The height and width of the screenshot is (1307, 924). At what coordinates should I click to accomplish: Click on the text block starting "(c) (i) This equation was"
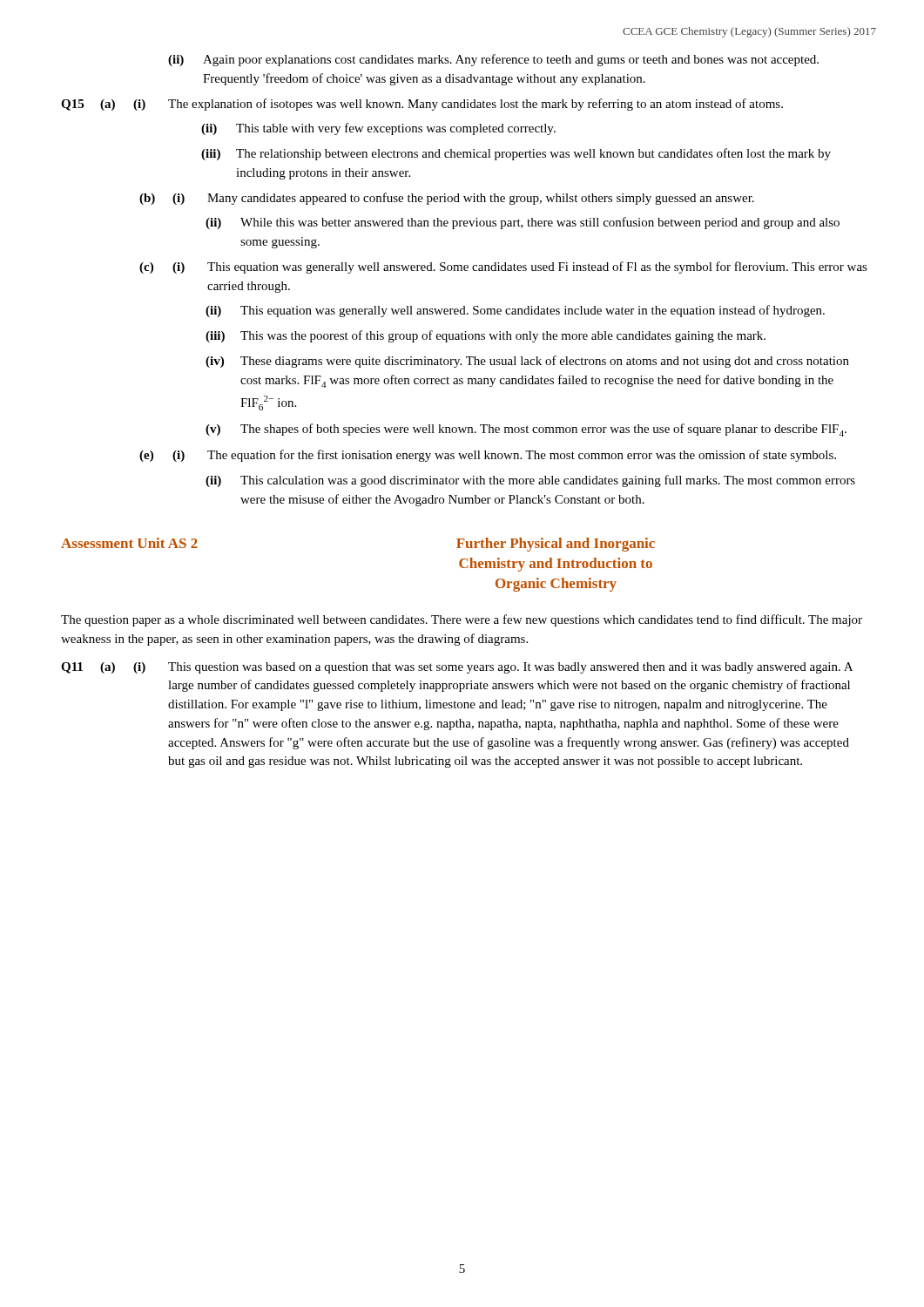(484, 277)
